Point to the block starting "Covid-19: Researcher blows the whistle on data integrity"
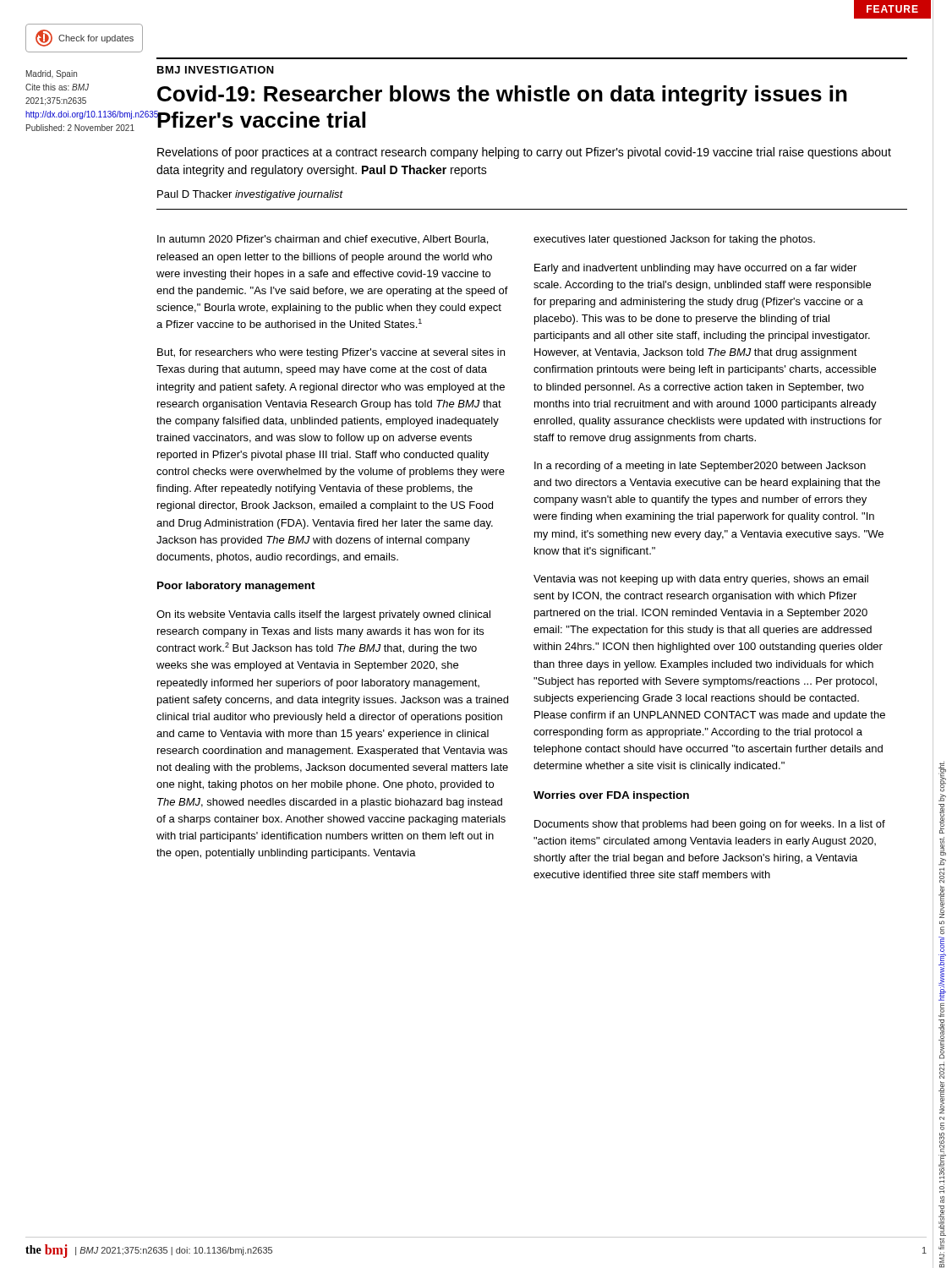952x1268 pixels. point(502,107)
